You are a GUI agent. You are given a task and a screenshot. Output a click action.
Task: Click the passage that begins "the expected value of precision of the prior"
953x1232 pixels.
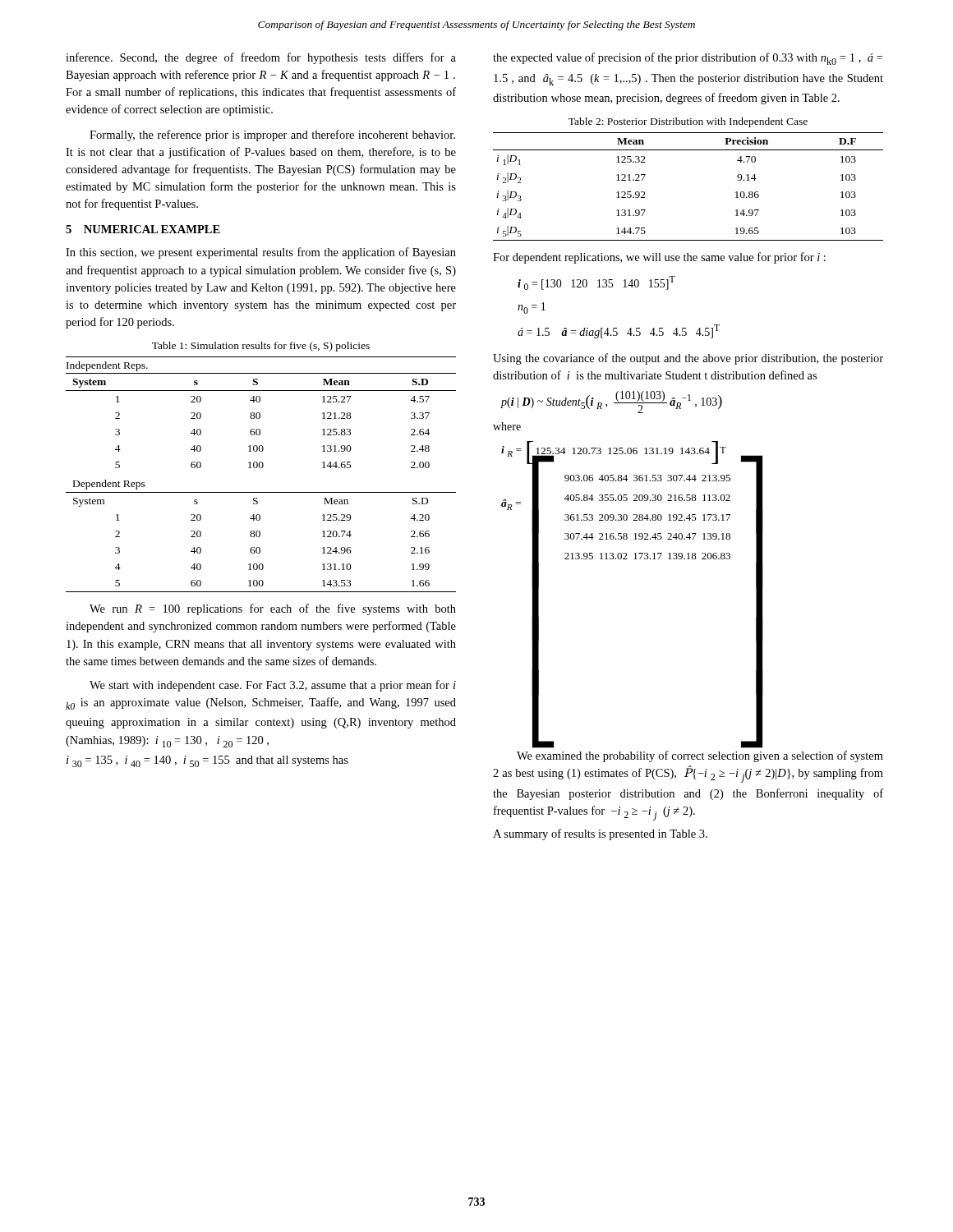click(688, 78)
